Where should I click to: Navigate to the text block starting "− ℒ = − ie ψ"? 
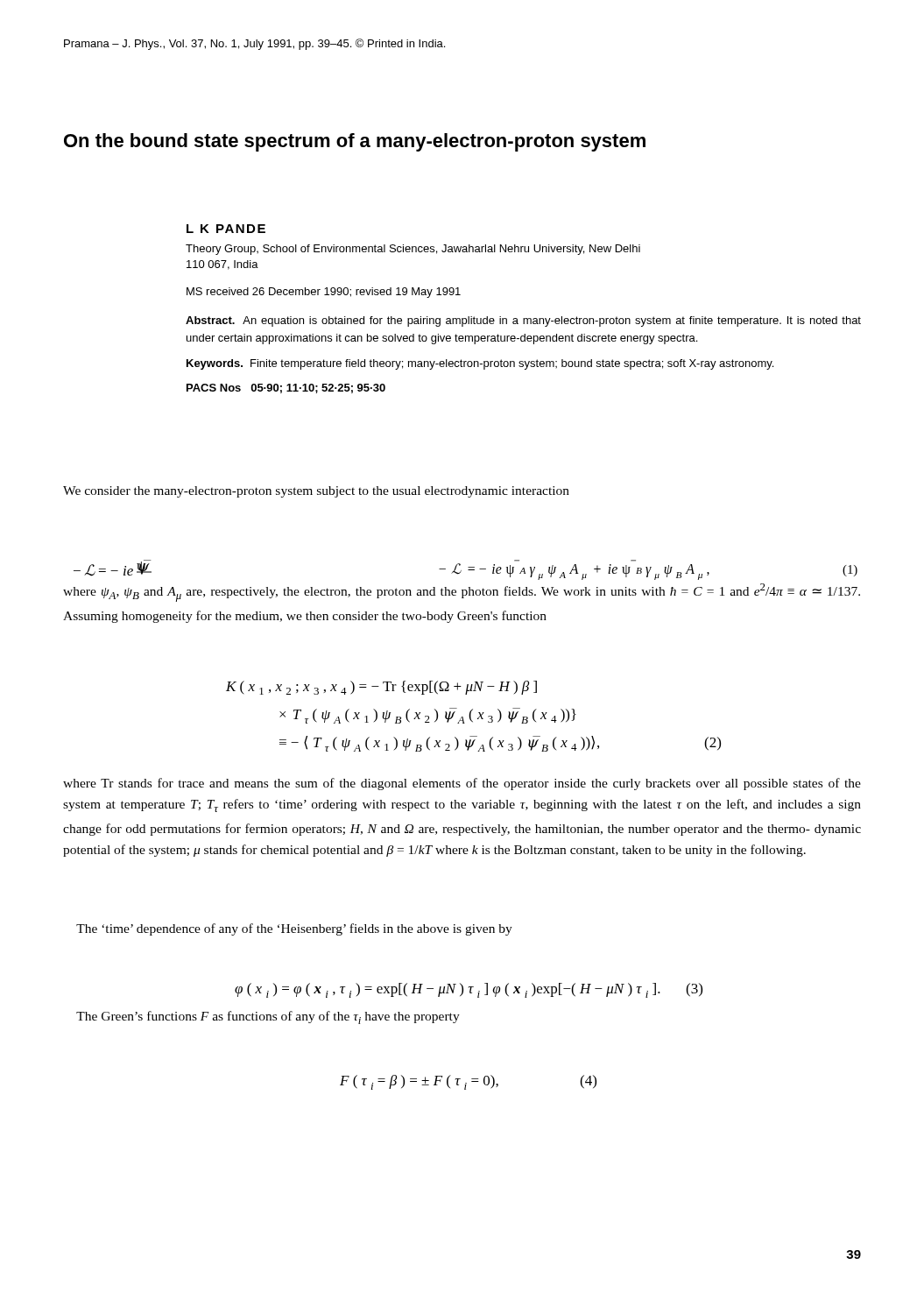[462, 569]
